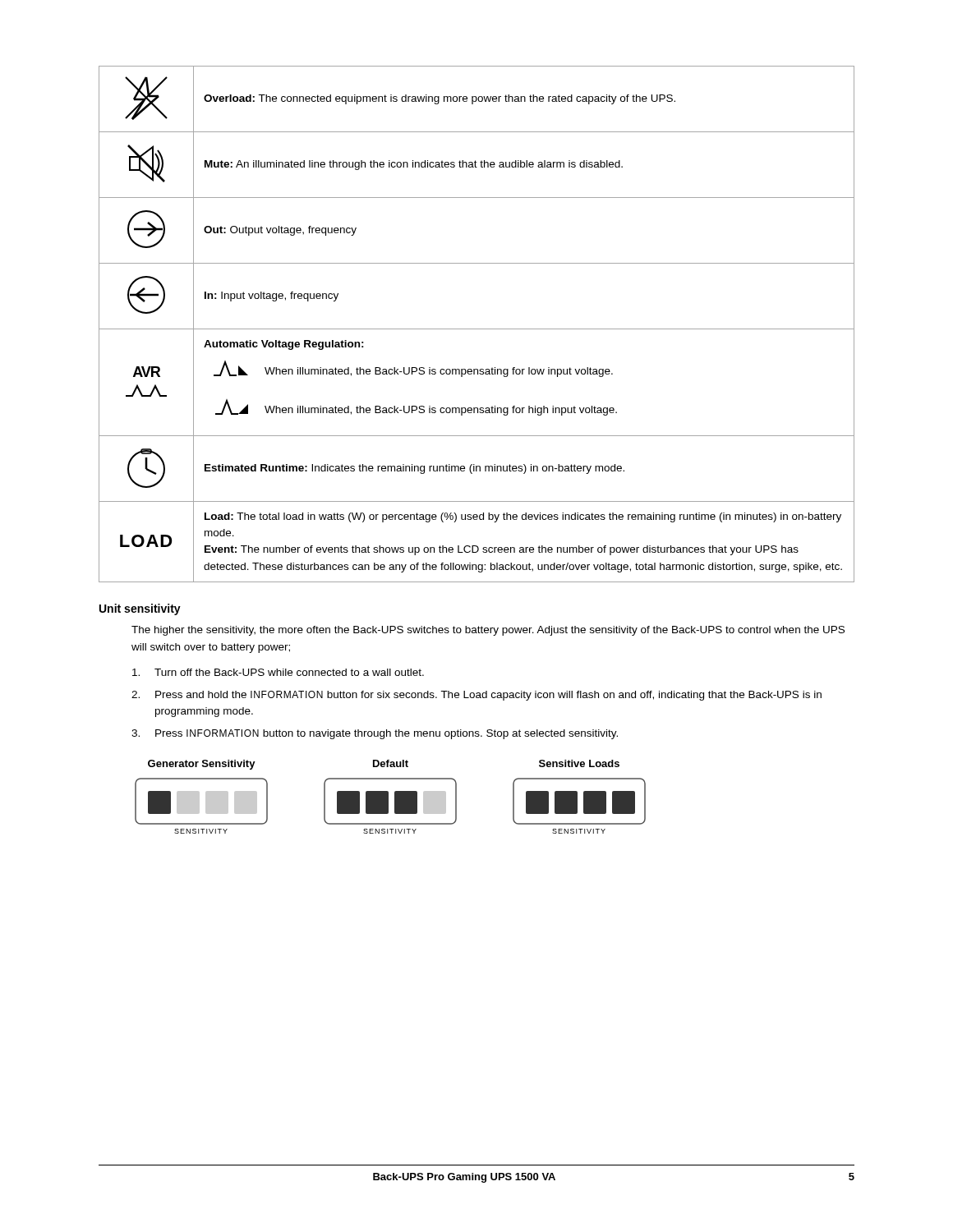Find the illustration
This screenshot has width=953, height=1232.
(493, 799)
